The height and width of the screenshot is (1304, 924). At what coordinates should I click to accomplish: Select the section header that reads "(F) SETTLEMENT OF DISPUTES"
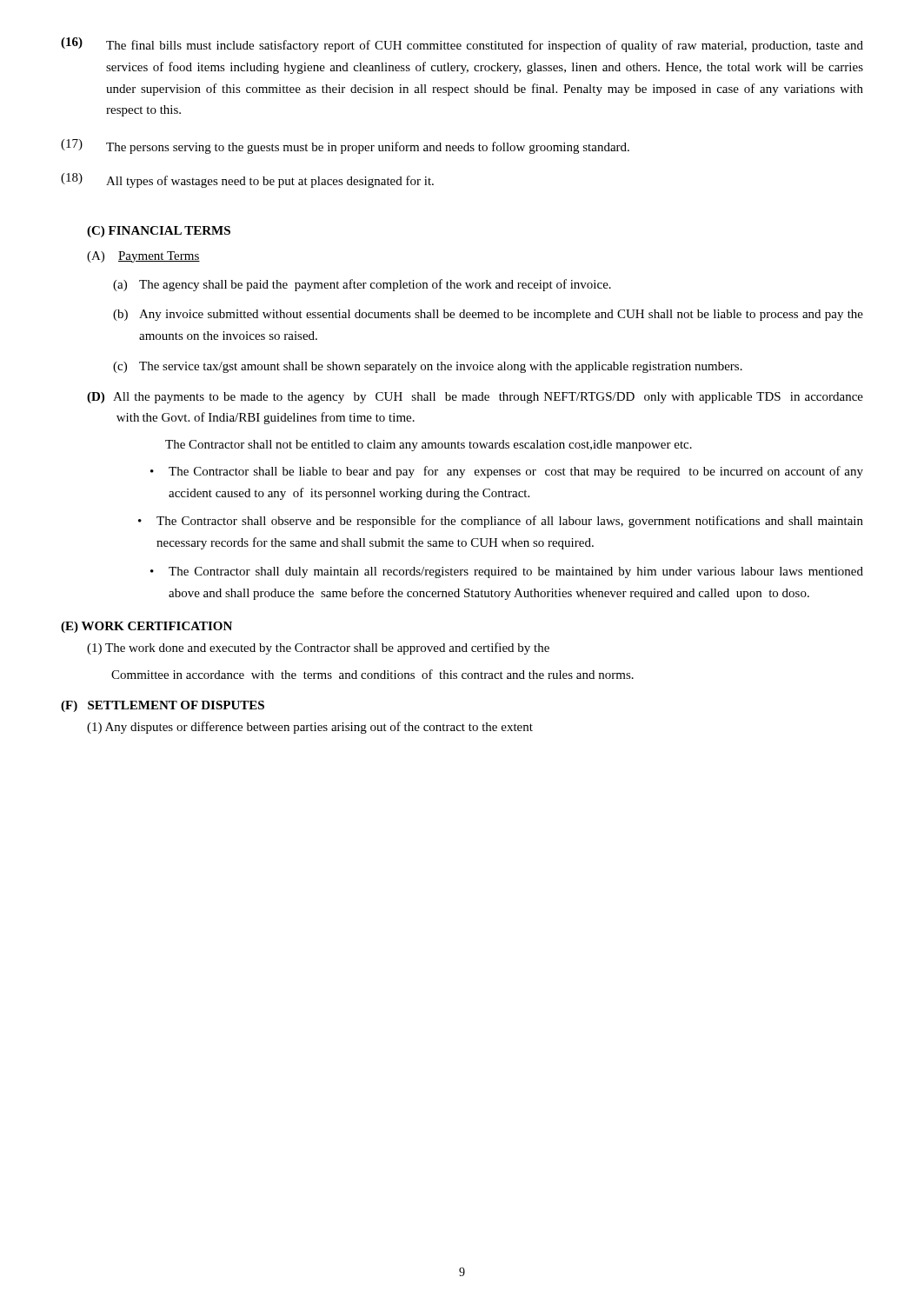(163, 705)
